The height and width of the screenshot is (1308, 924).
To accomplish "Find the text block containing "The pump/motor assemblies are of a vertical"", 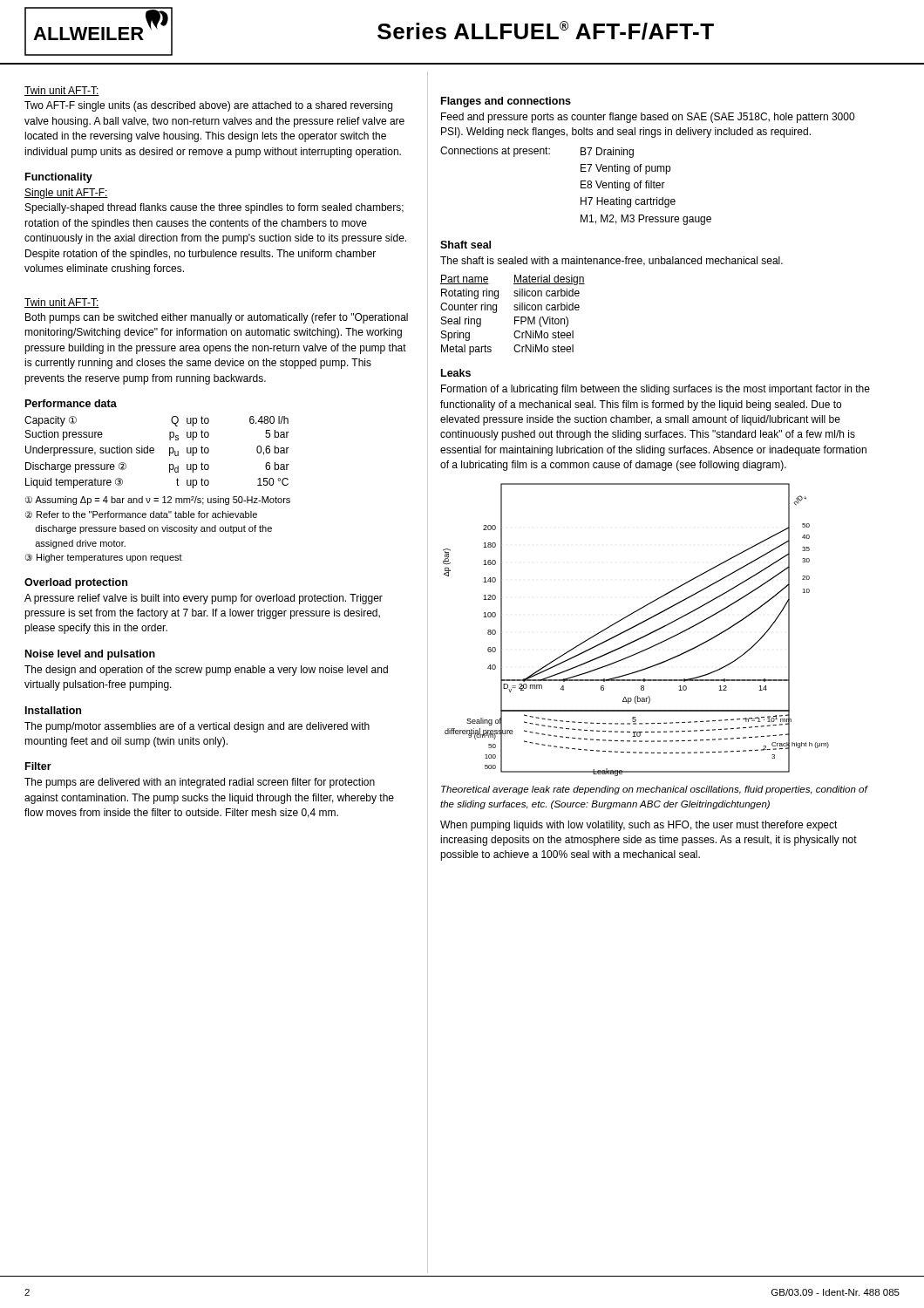I will (197, 734).
